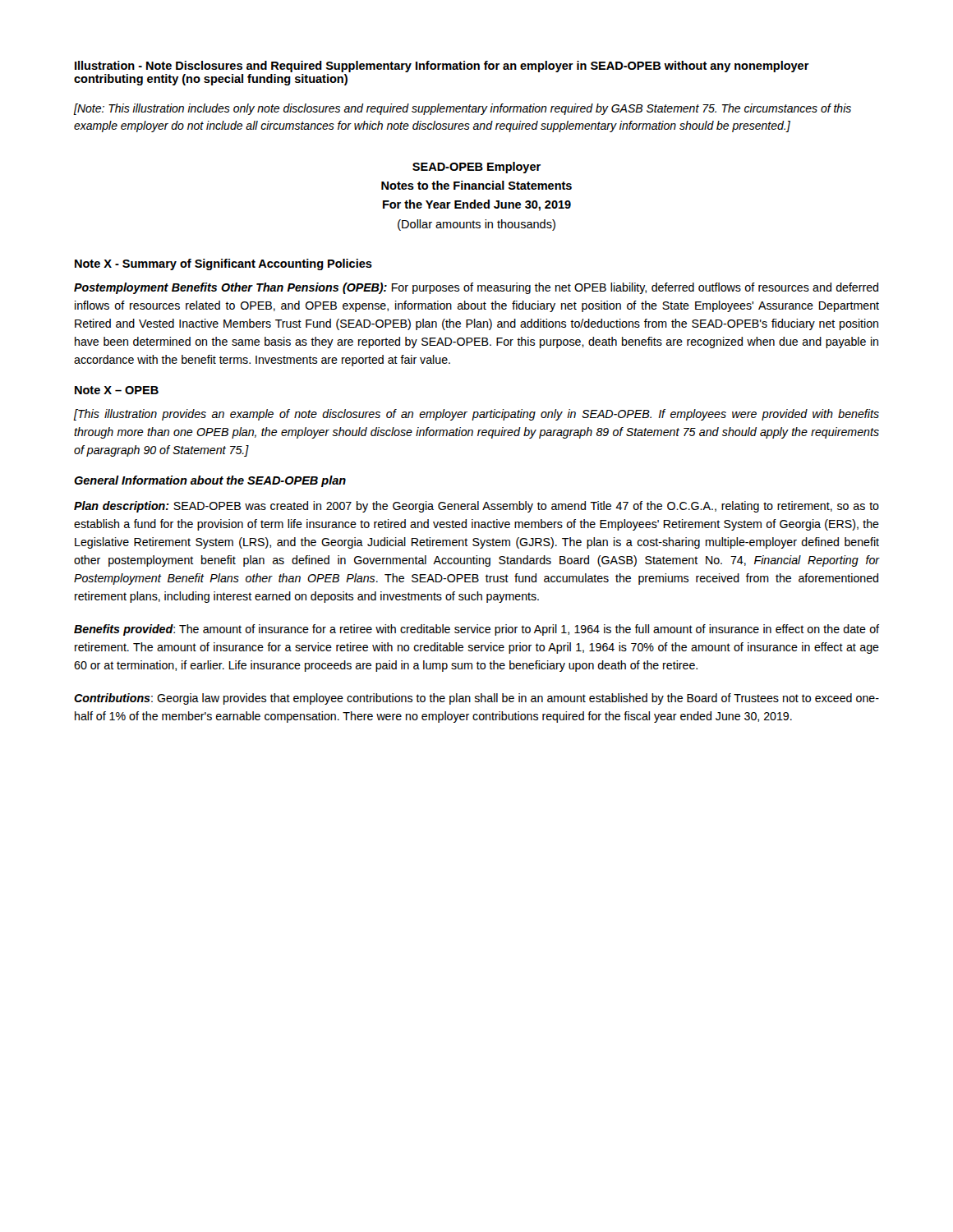Point to the section header beginning "SEAD-OPEB Employer Notes to"

tap(476, 196)
